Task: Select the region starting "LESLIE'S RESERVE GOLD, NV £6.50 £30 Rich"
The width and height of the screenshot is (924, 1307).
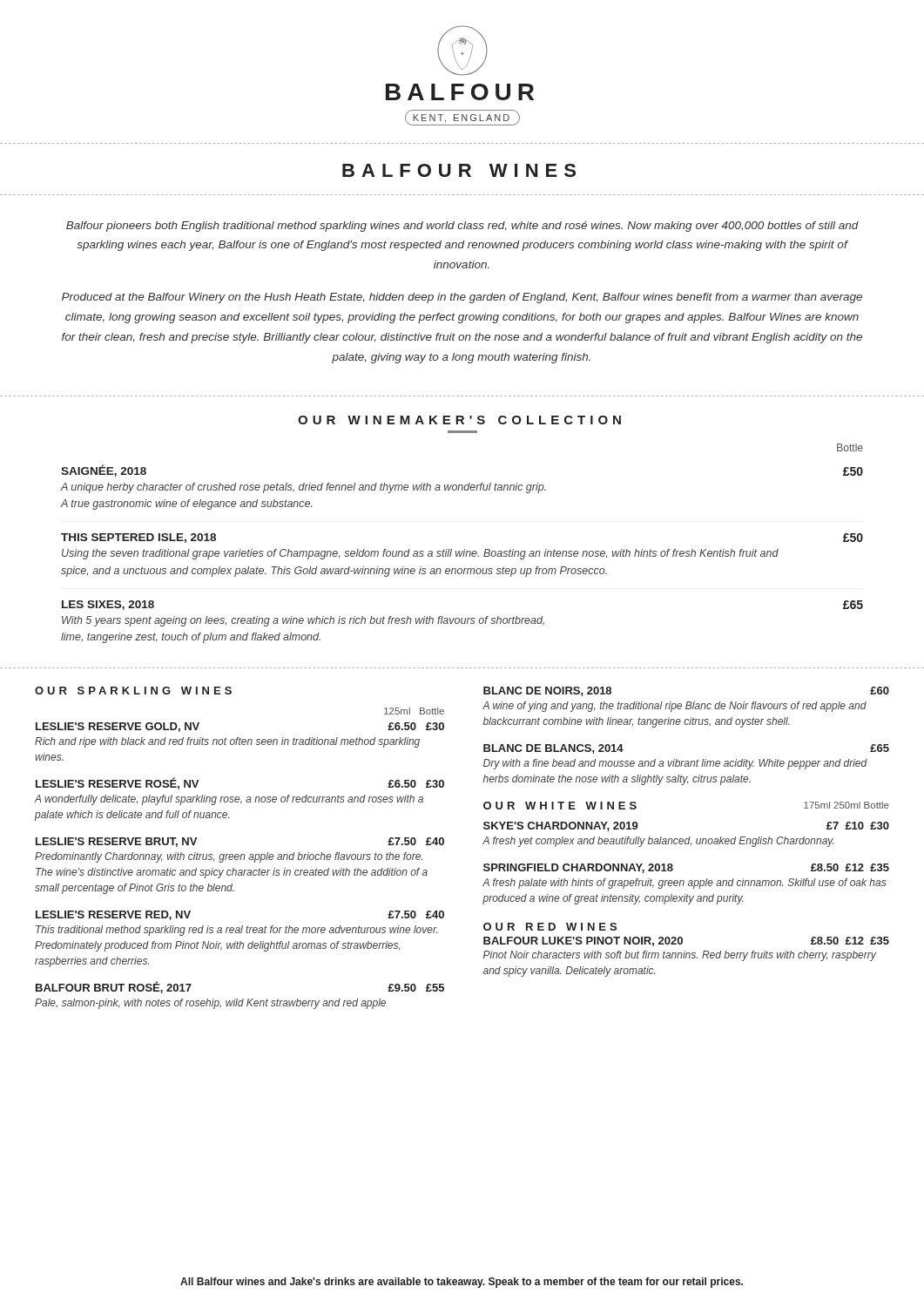Action: pos(240,742)
